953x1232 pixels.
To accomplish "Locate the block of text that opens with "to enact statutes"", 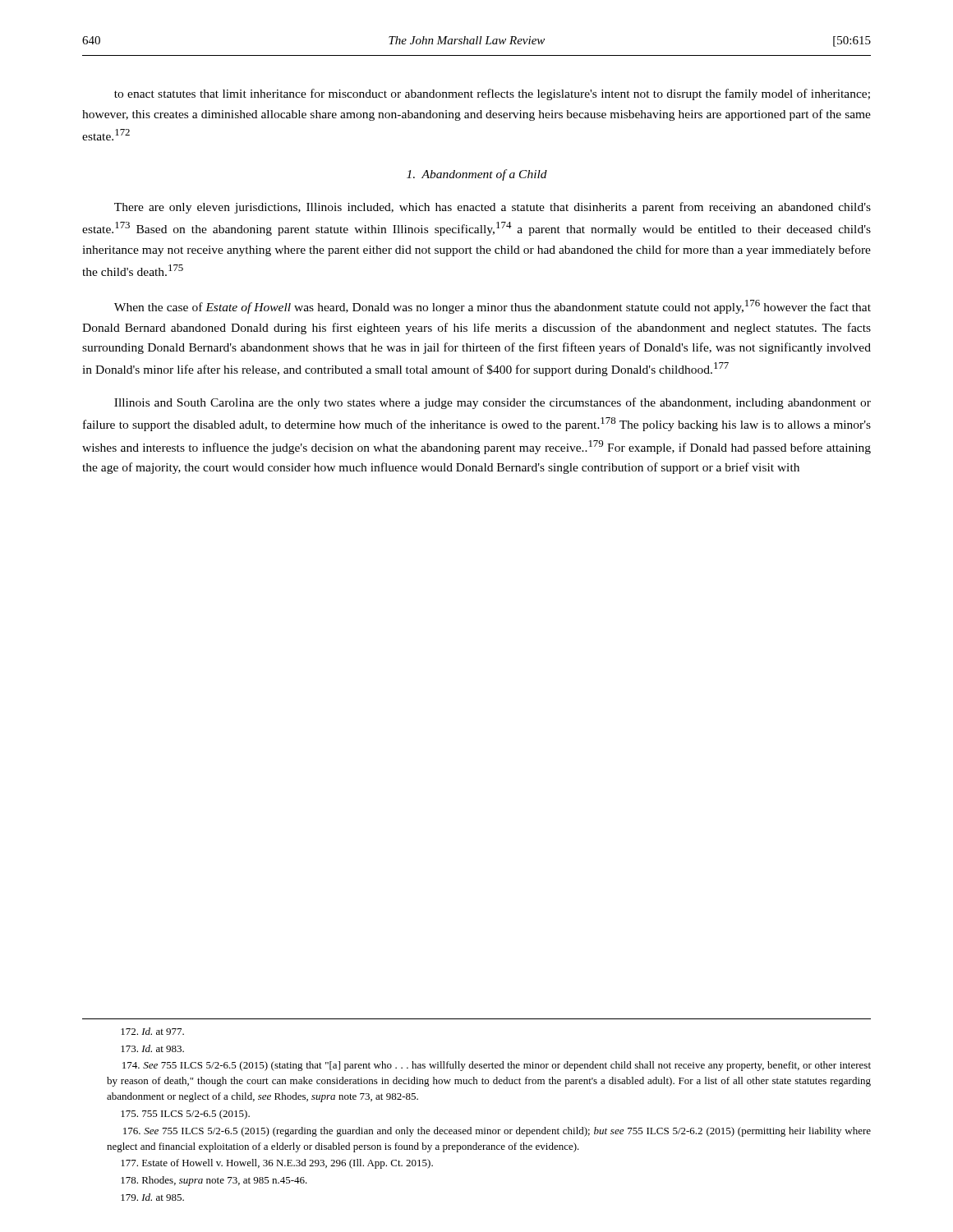I will tap(476, 115).
